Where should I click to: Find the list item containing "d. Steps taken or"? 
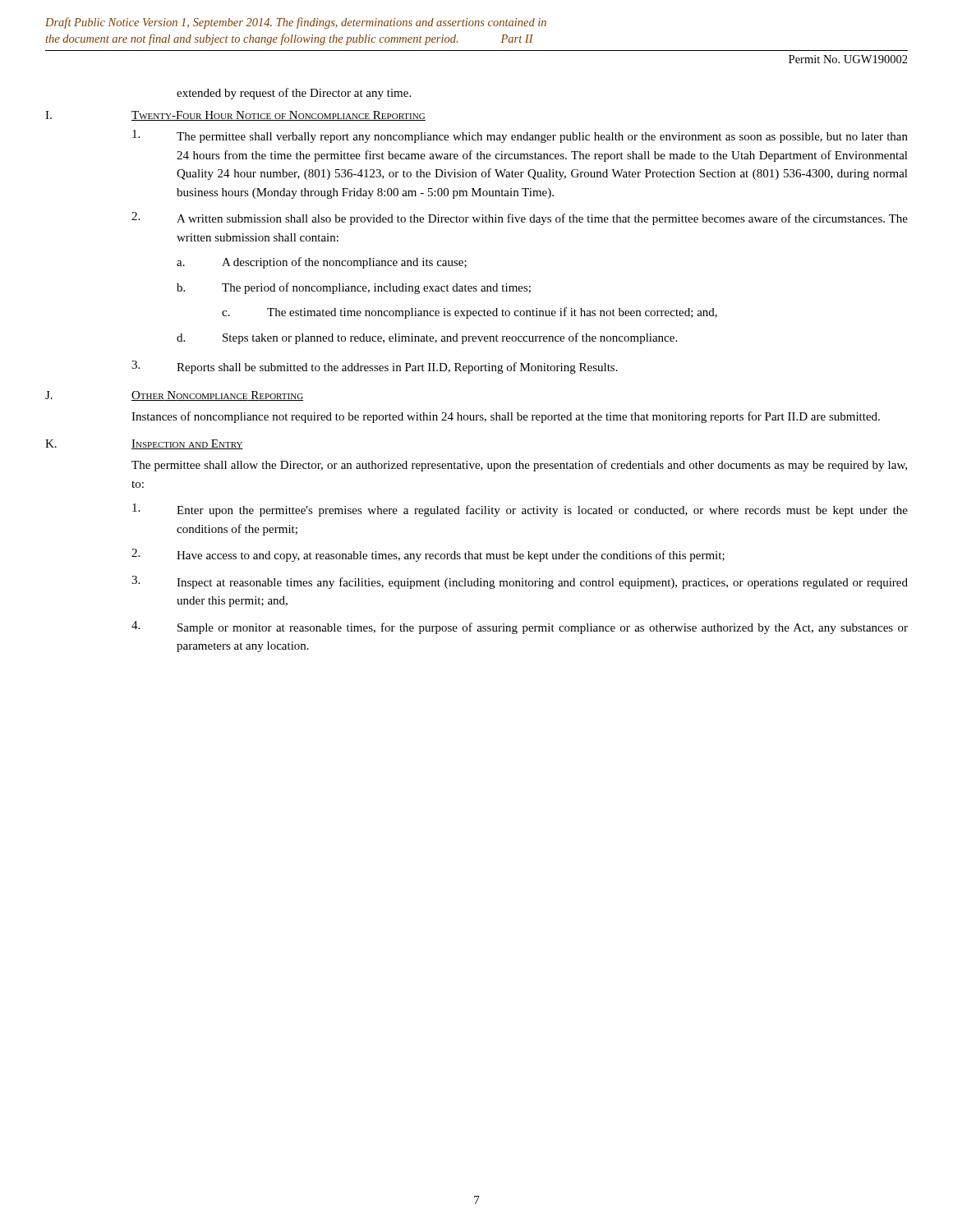click(542, 337)
